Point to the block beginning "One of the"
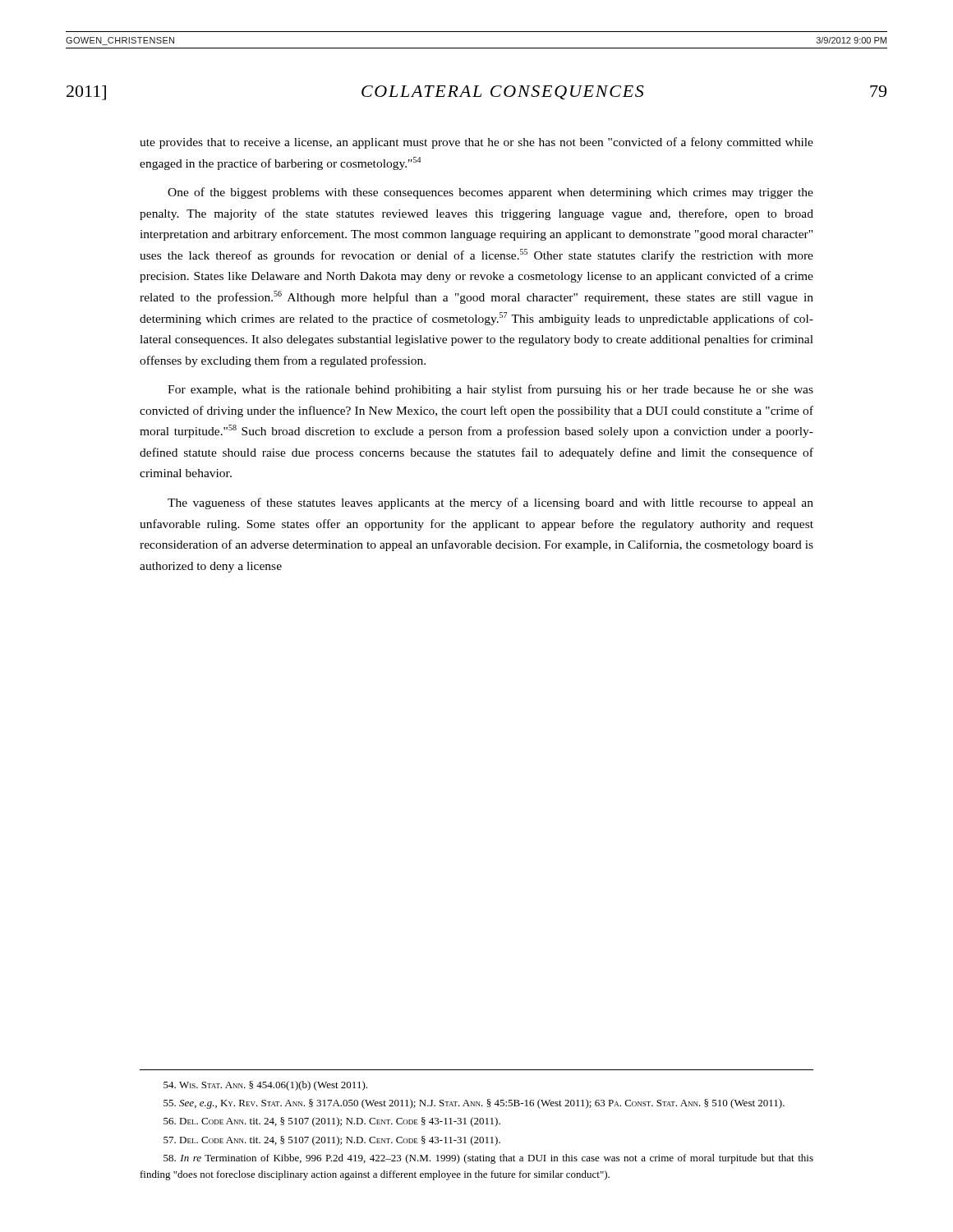Viewport: 953px width, 1232px height. pyautogui.click(x=476, y=276)
